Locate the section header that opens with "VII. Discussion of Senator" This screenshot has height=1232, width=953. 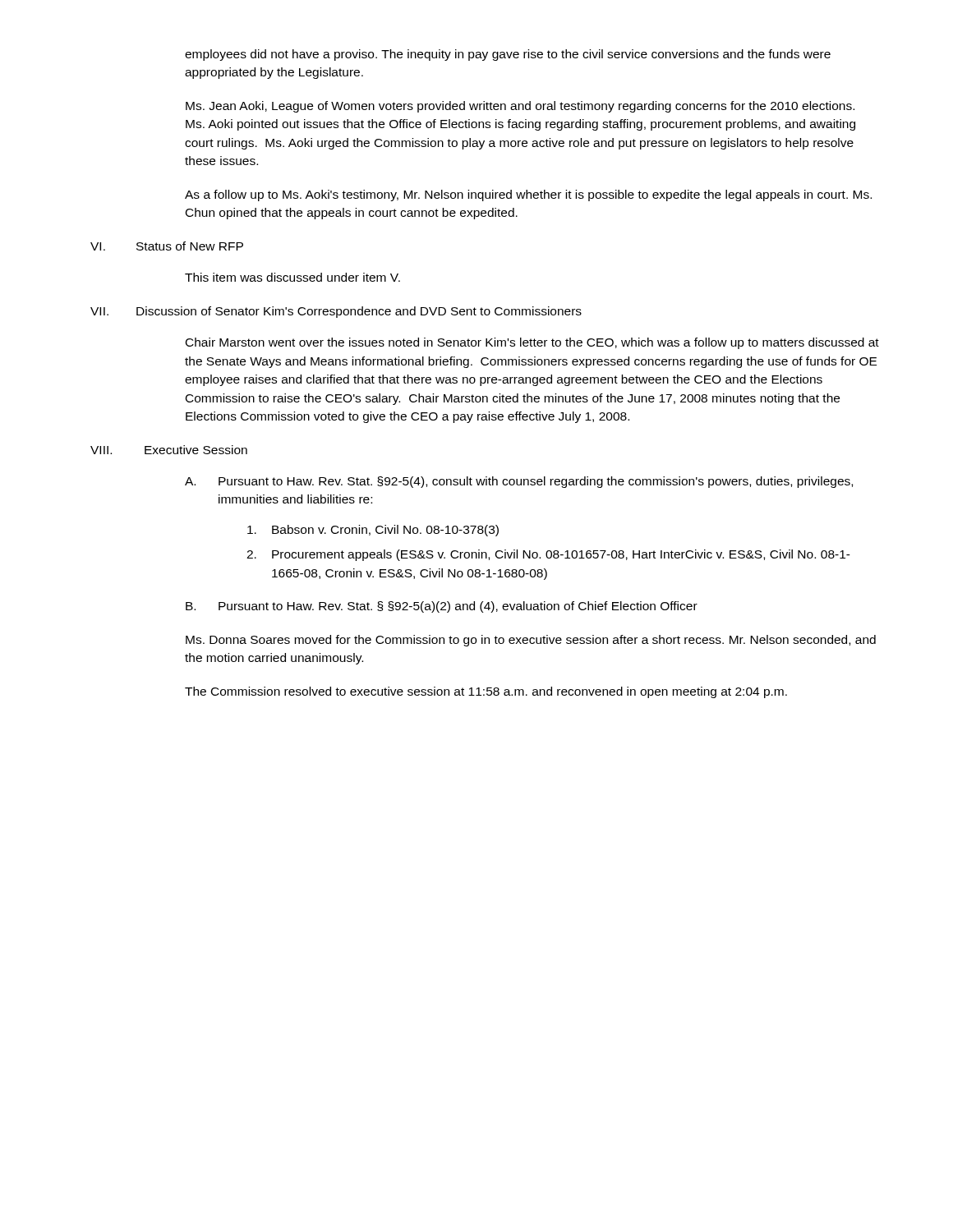tap(485, 311)
